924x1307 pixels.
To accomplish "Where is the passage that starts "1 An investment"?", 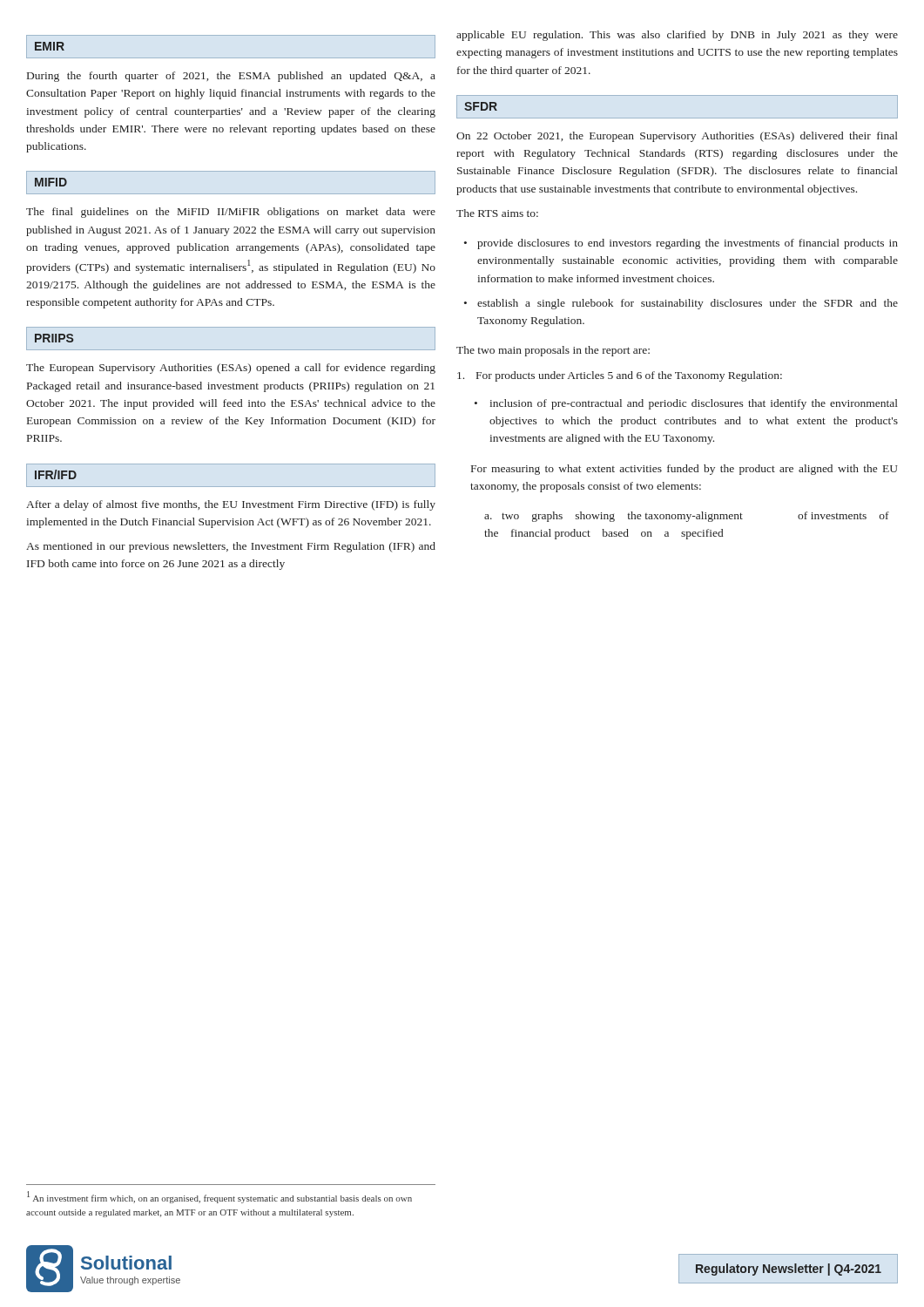I will (219, 1204).
